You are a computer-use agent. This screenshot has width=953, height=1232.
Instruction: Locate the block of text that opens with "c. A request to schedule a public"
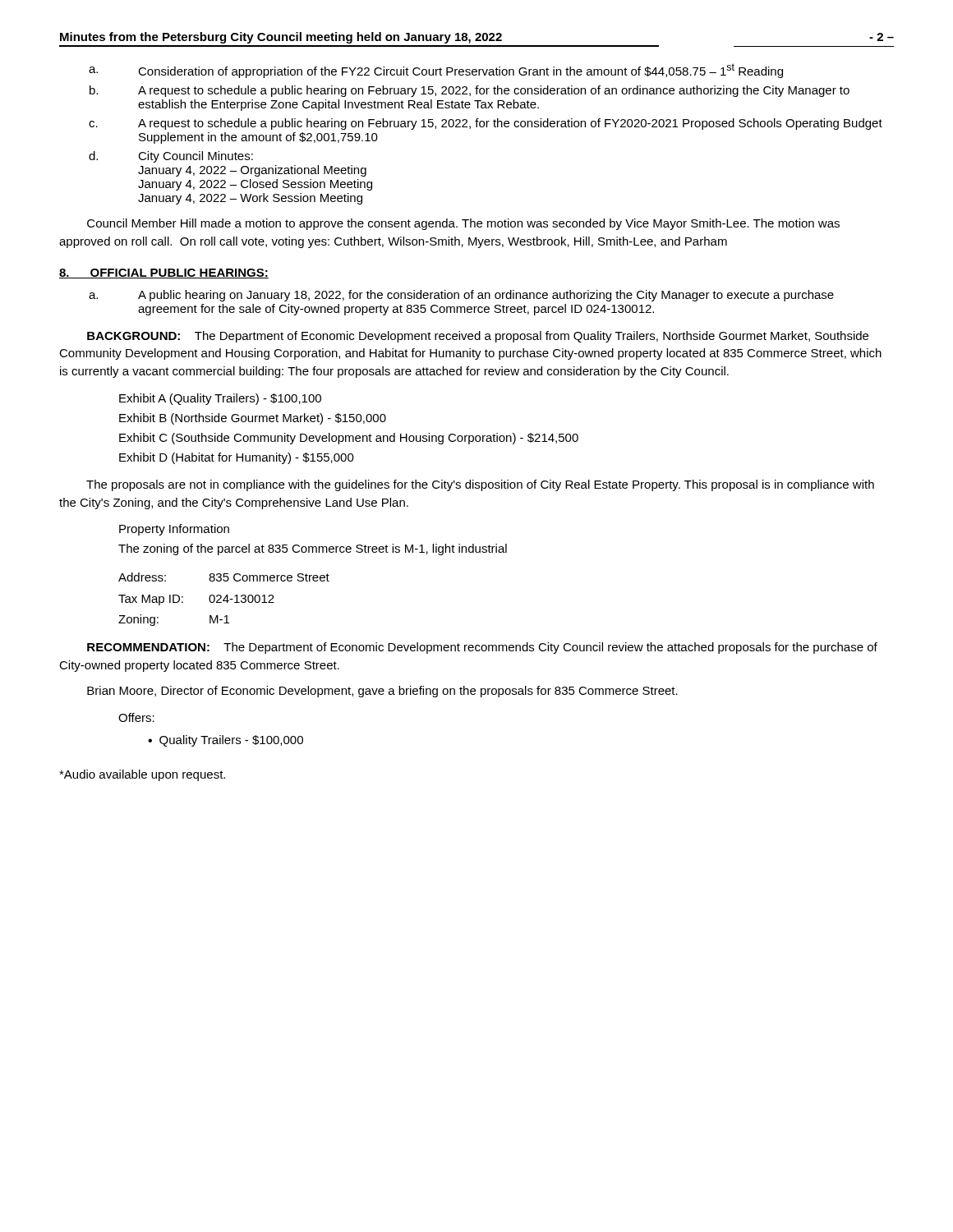pos(476,130)
